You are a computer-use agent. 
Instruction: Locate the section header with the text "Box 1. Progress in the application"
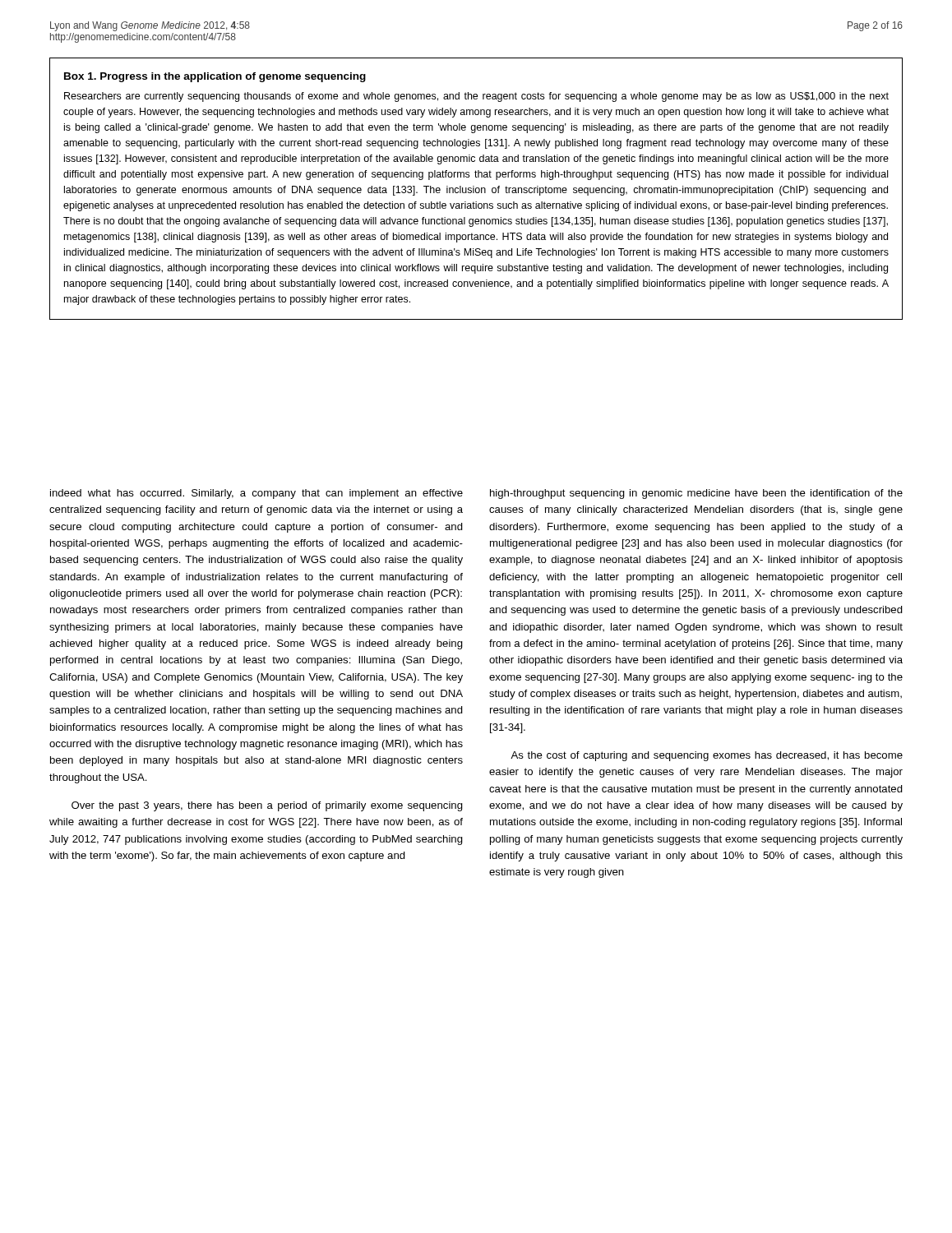pos(215,76)
